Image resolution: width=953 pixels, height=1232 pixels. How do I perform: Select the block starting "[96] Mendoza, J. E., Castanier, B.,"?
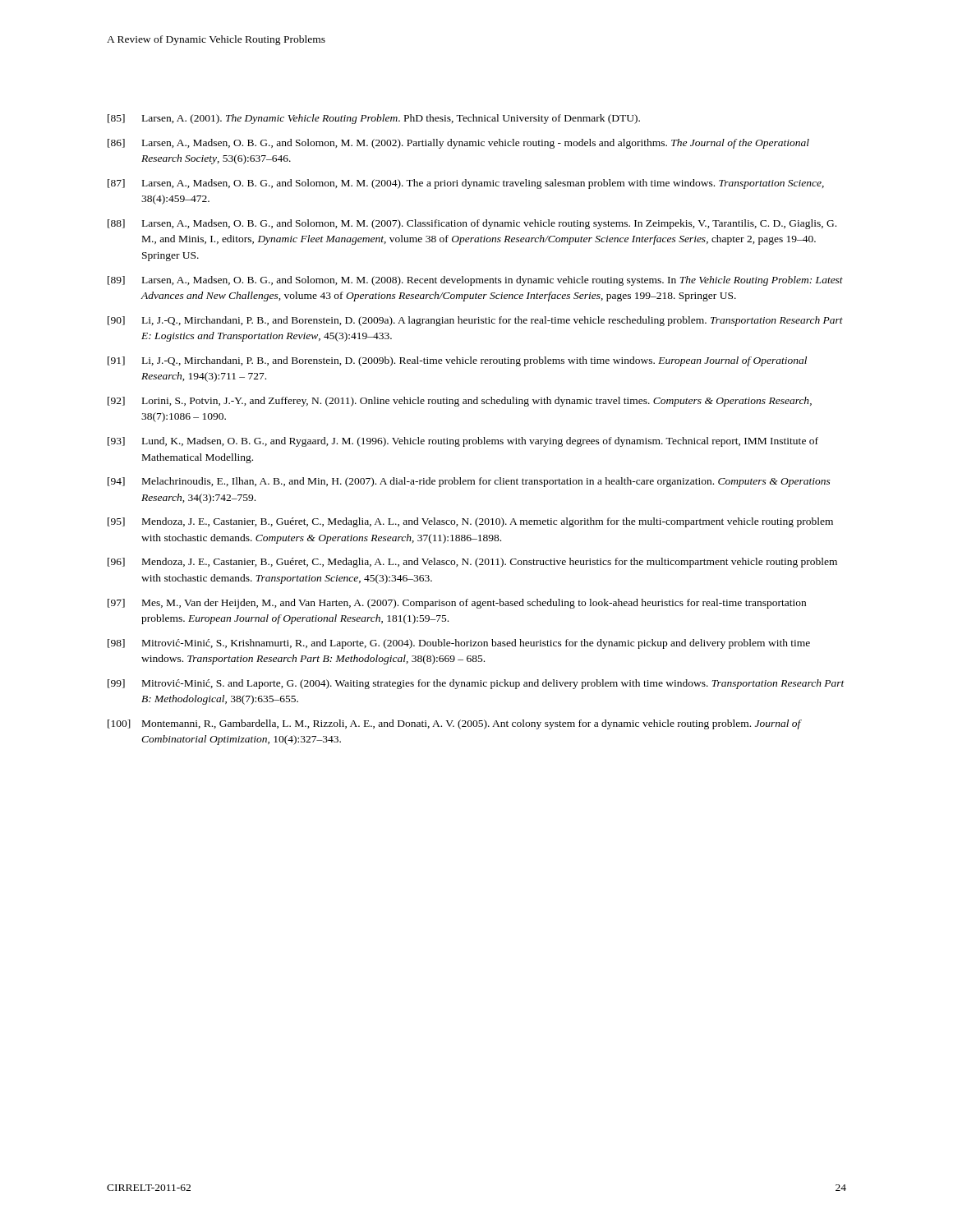476,570
